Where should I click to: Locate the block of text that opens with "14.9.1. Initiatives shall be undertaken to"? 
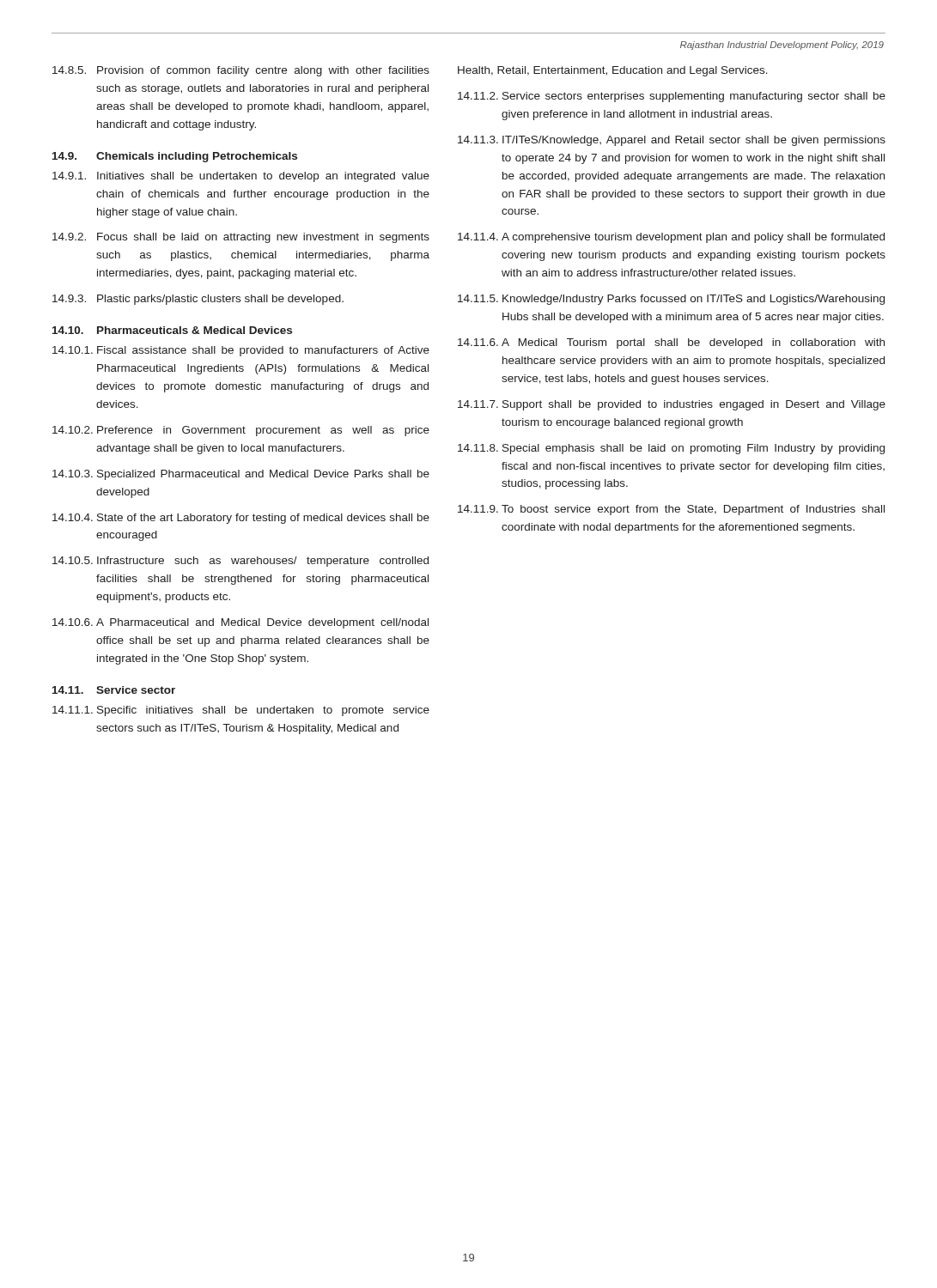[x=240, y=194]
